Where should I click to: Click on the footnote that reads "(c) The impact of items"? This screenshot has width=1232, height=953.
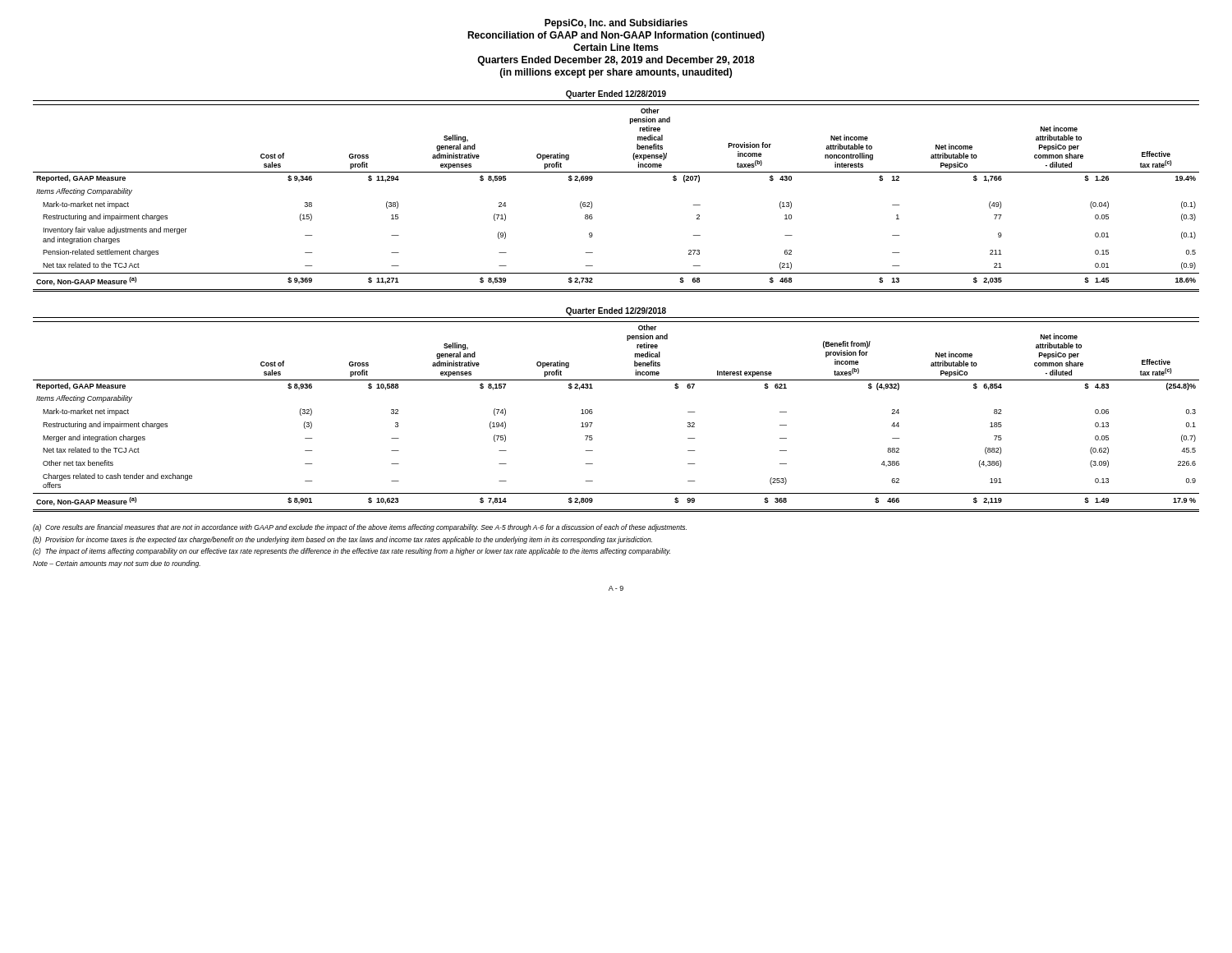[616, 552]
